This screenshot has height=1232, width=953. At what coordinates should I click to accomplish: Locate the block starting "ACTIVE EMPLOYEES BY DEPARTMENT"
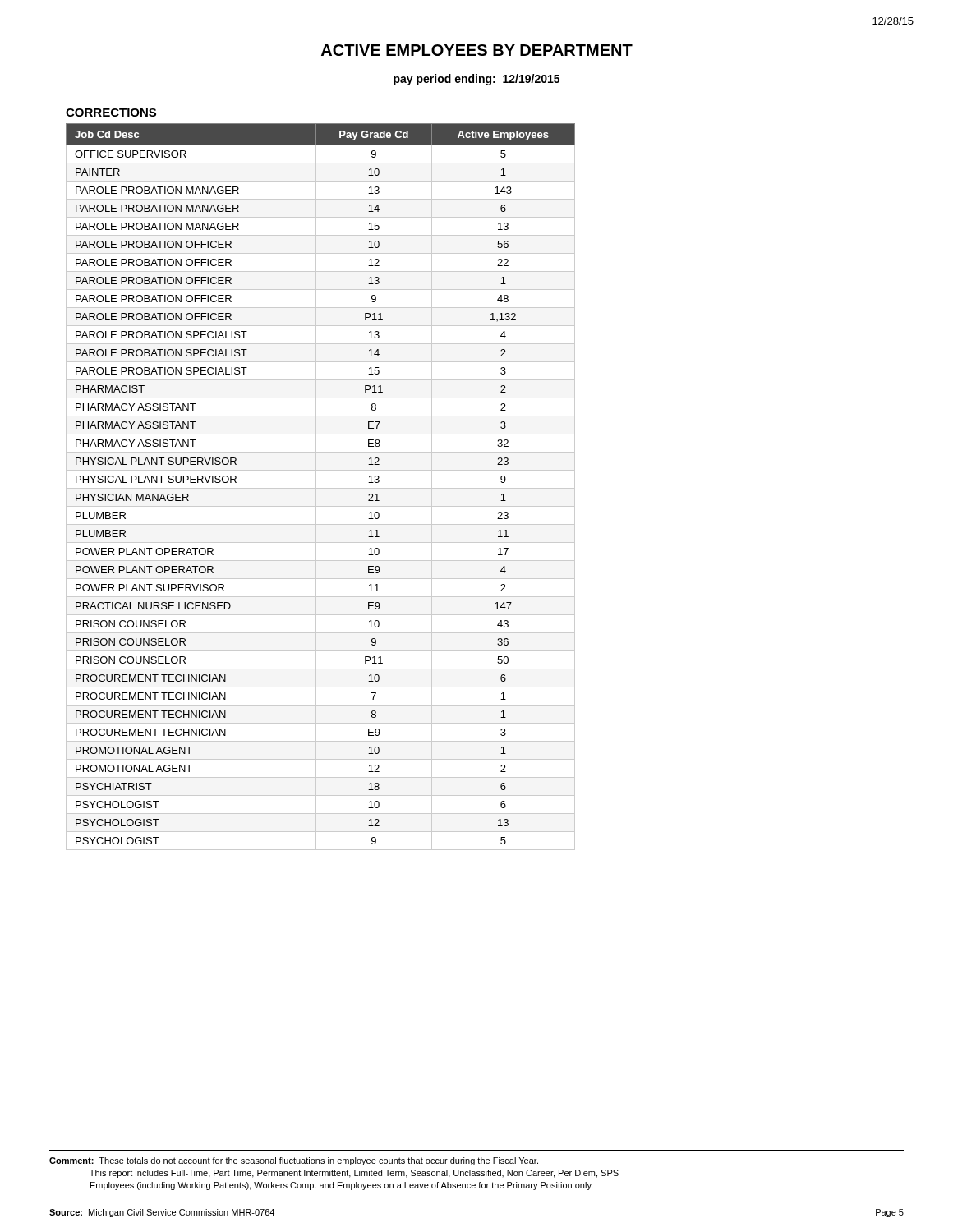tap(476, 50)
